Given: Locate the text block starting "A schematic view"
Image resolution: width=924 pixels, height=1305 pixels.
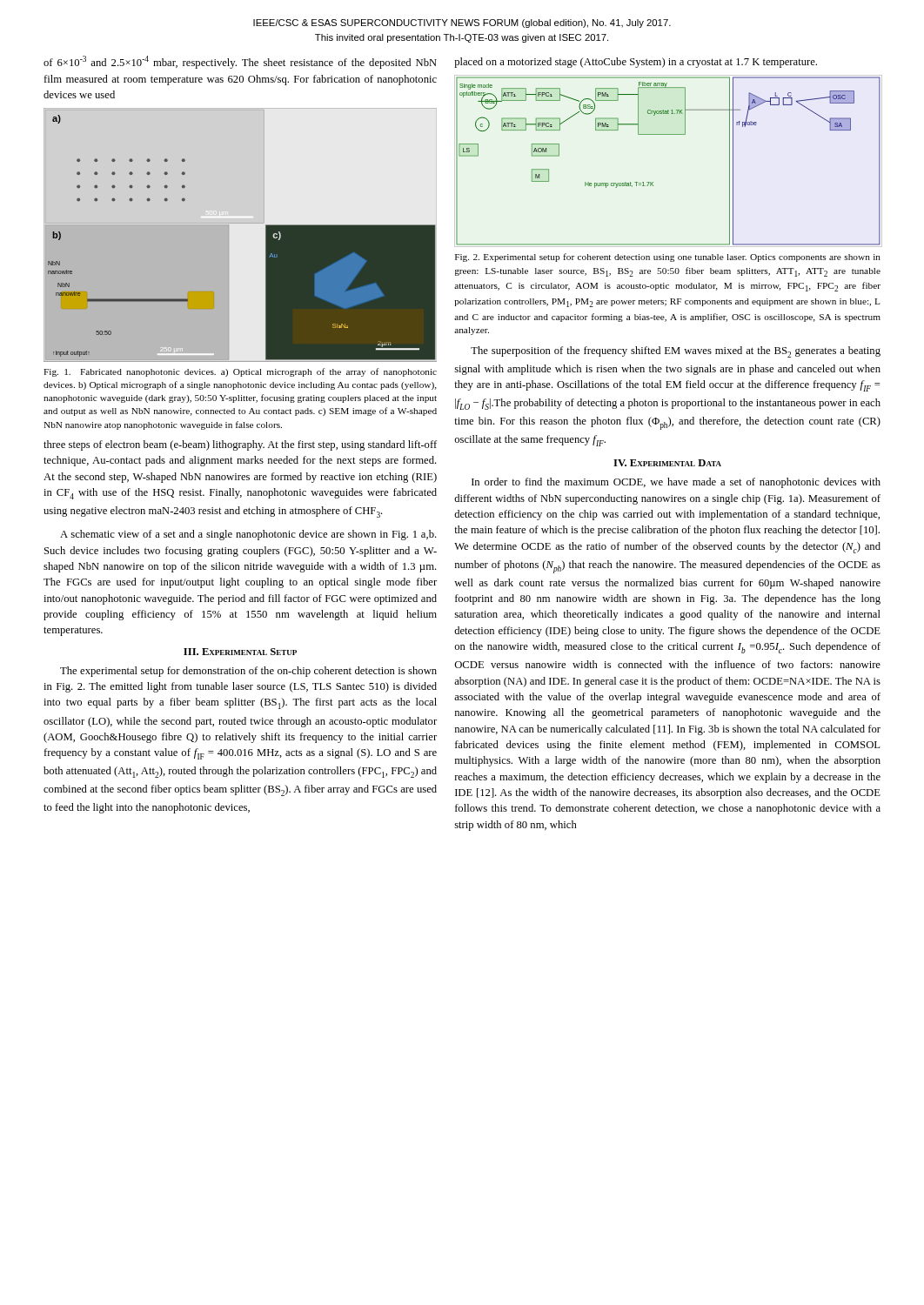Looking at the screenshot, I should point(240,582).
